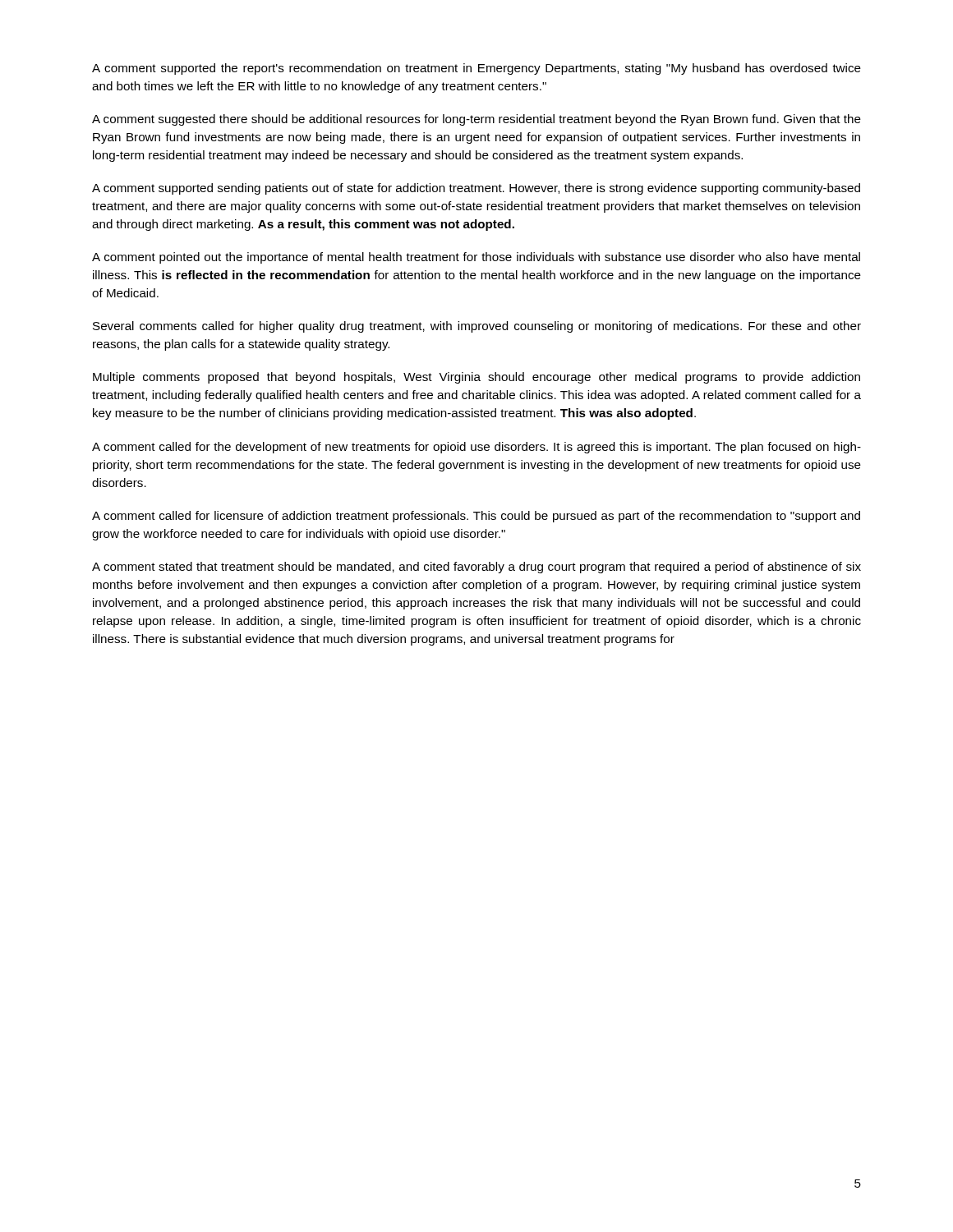Select the element starting "A comment supported sending patients"

[476, 206]
